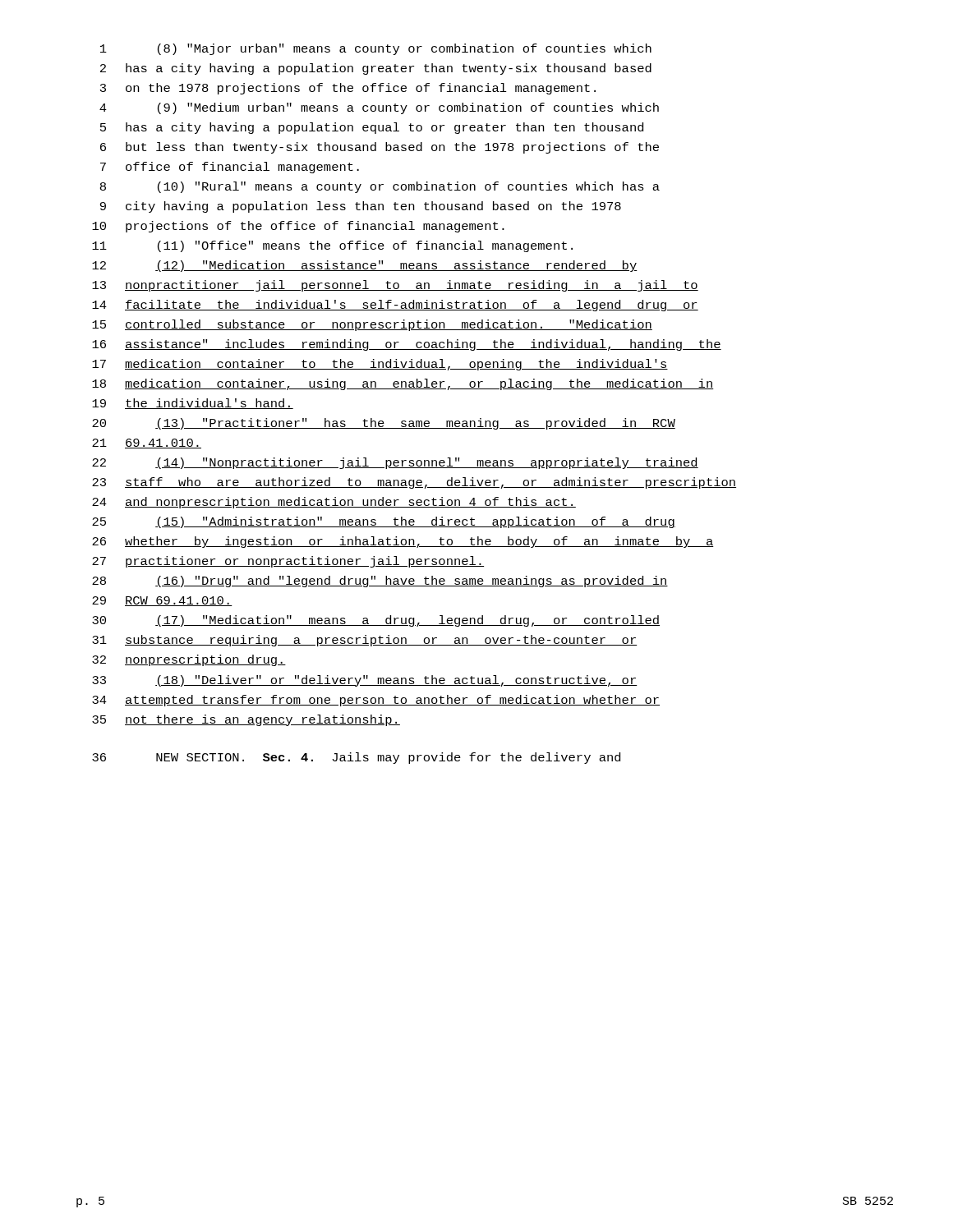
Task: Locate the block of text that opens with "11 (11) "Office" means the office"
Action: (485, 247)
